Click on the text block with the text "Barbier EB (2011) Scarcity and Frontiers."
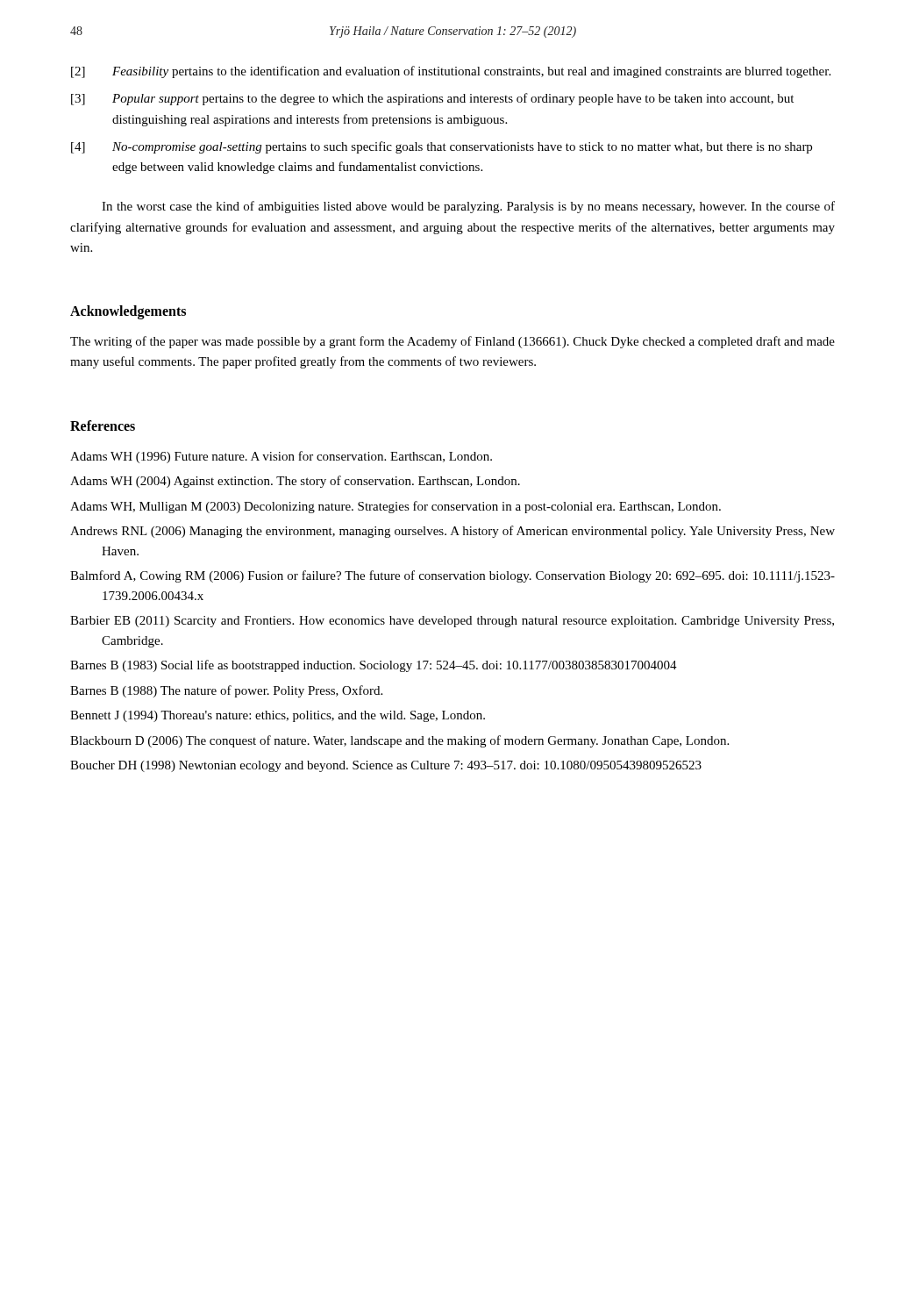 point(452,630)
